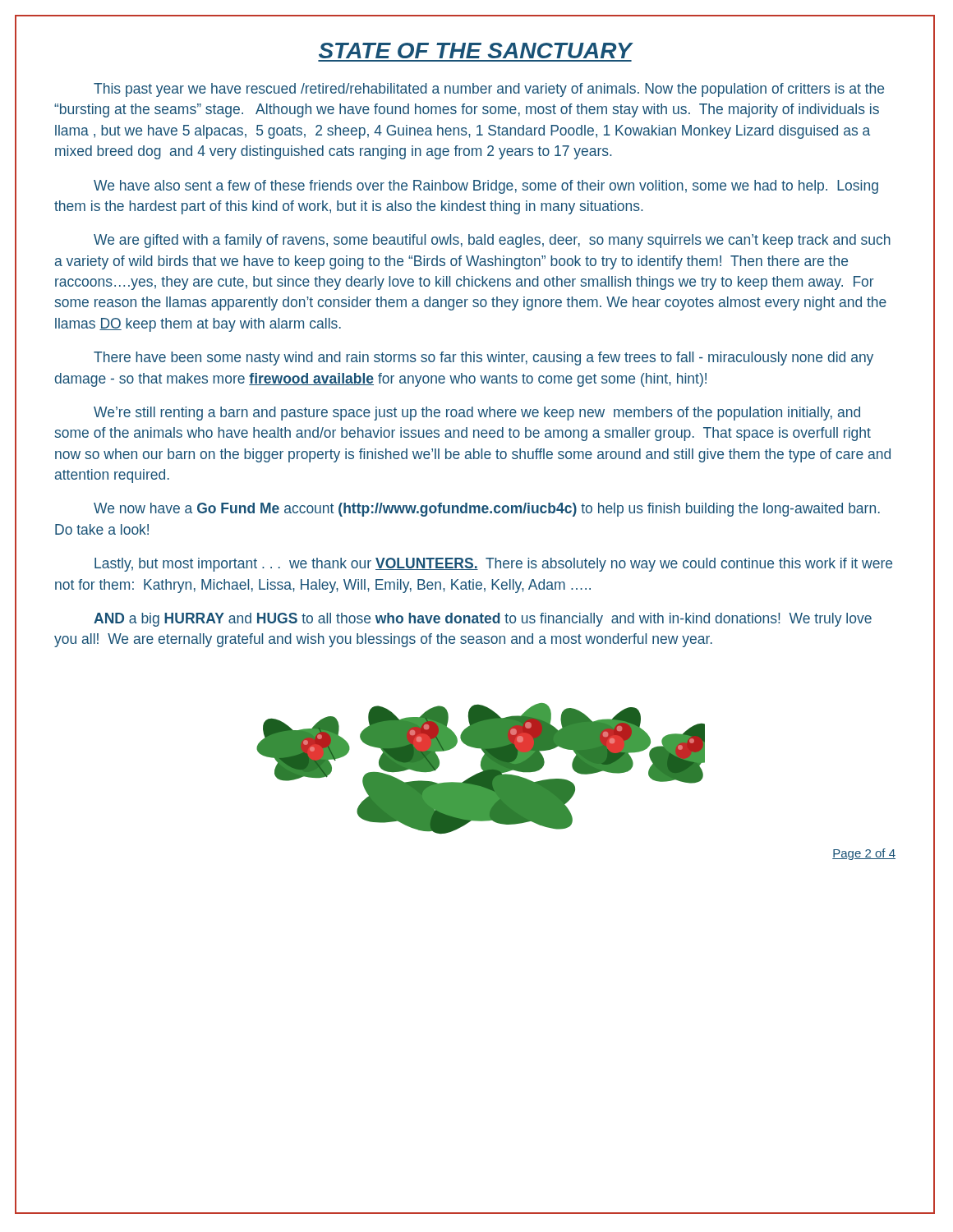Where is the passage that starts "We now have a"?
This screenshot has width=953, height=1232.
pos(467,519)
